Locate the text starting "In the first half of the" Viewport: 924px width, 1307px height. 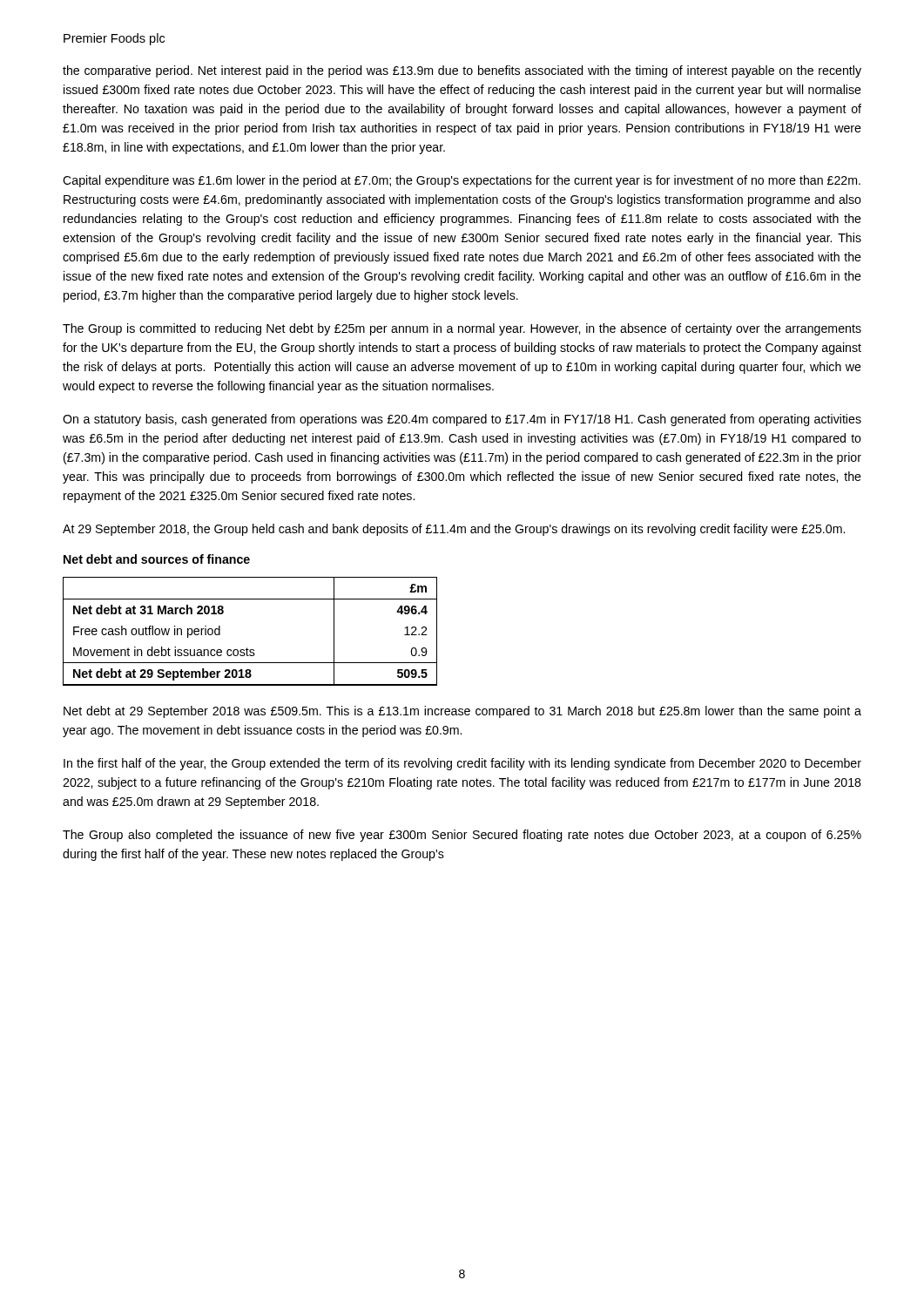point(462,783)
